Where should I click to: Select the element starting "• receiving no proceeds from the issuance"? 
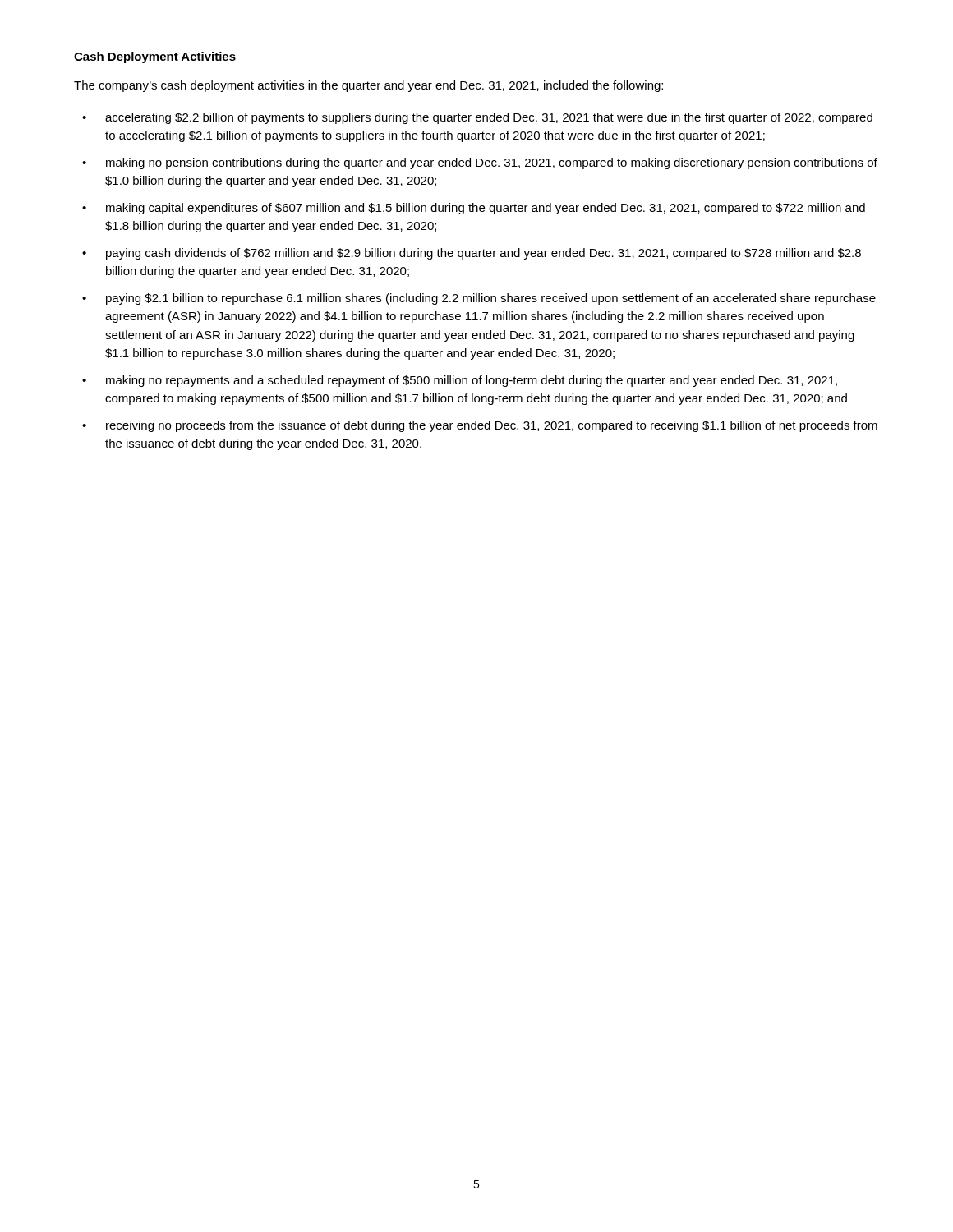(x=476, y=435)
